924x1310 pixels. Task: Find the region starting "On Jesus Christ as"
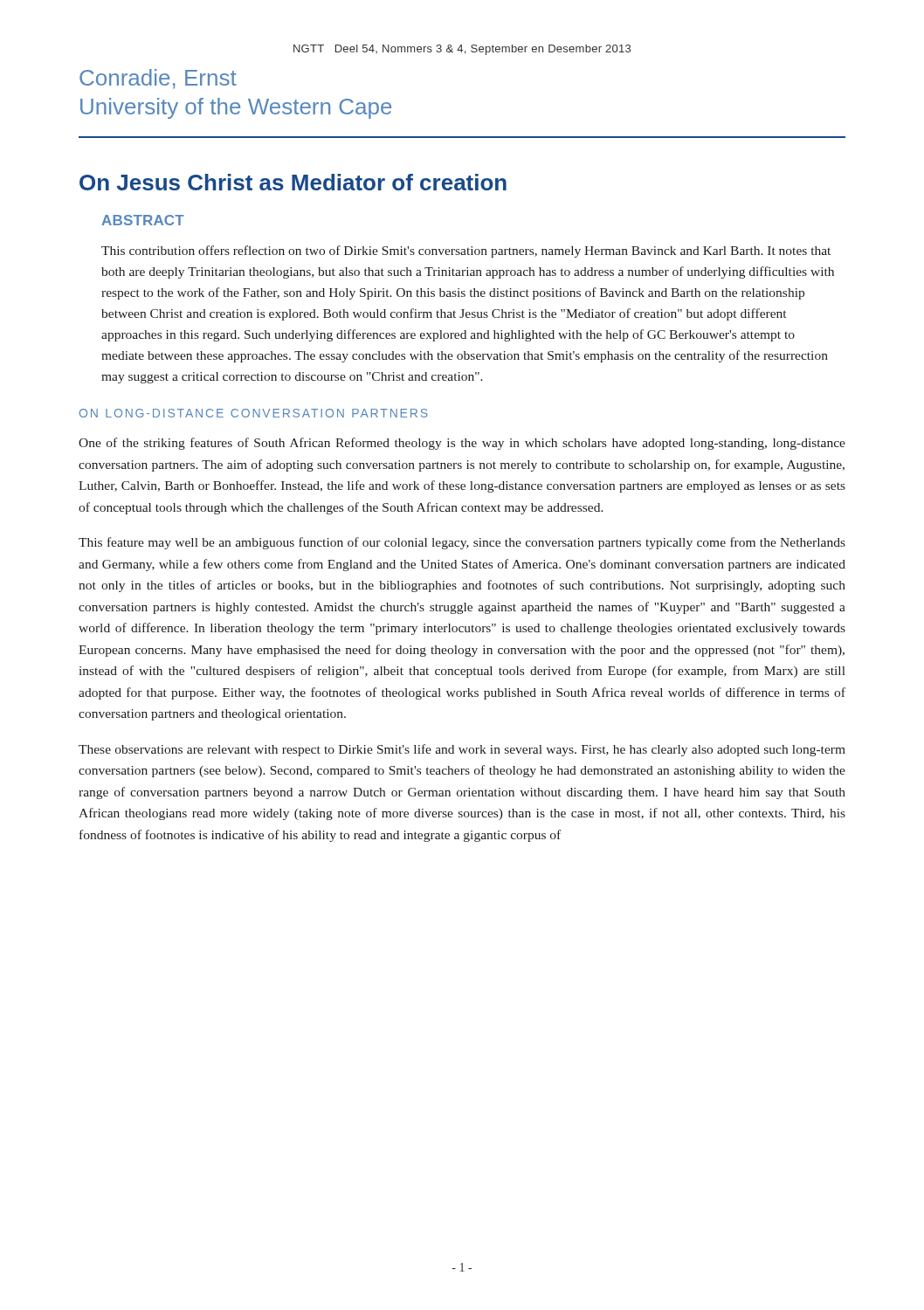coord(462,180)
